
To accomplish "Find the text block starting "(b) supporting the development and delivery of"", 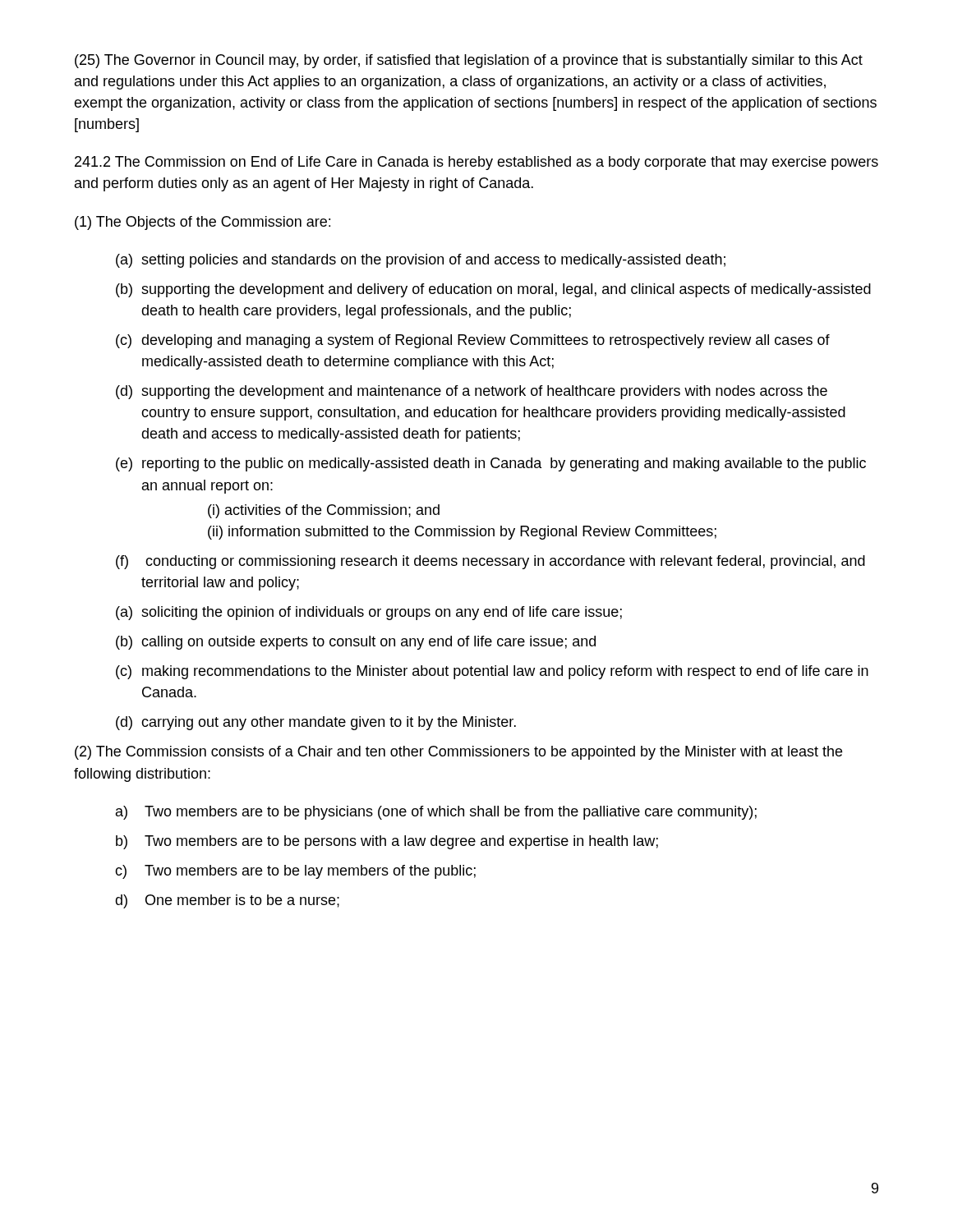I will (497, 300).
